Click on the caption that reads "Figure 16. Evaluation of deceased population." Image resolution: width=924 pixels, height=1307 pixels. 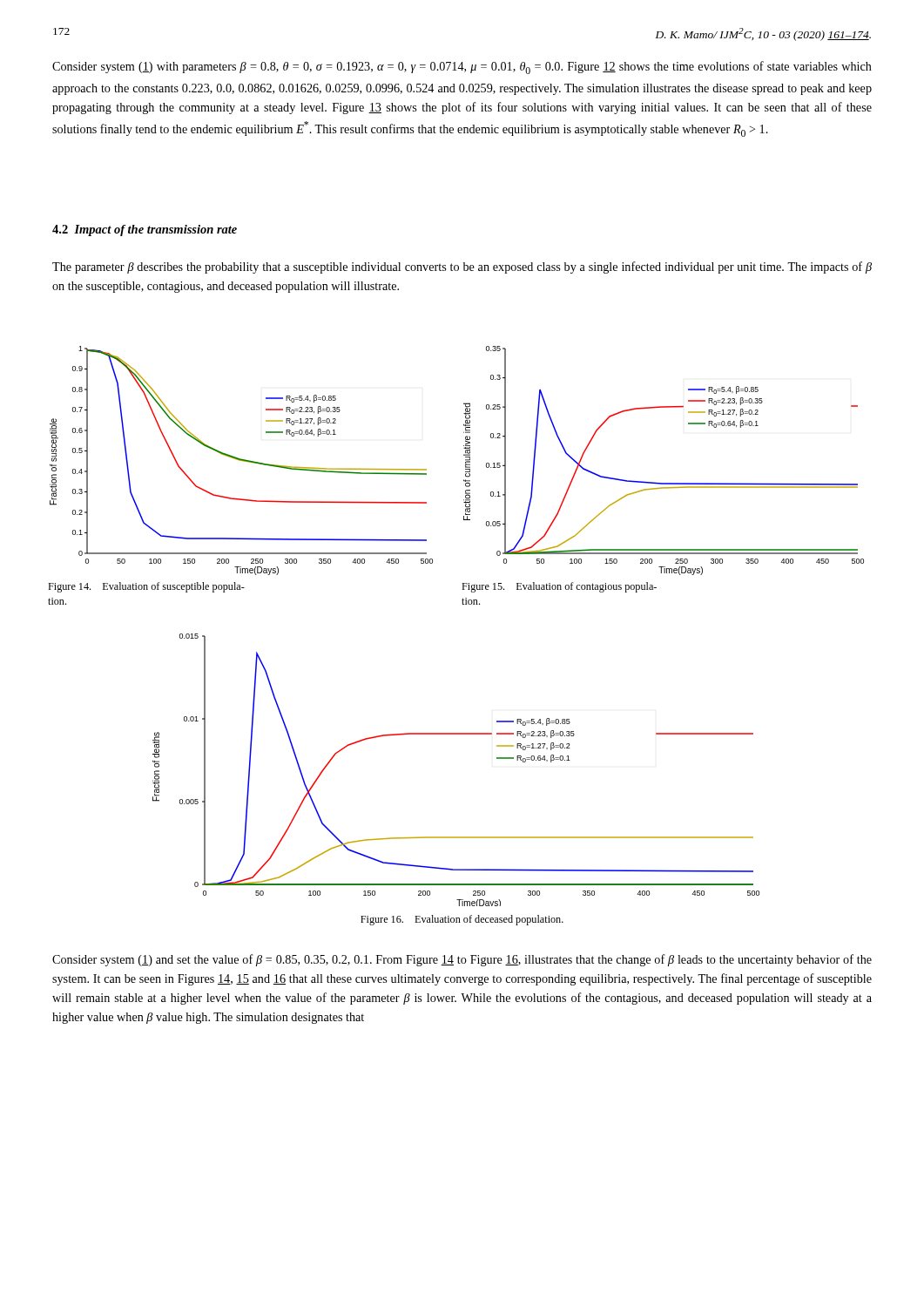pos(462,919)
